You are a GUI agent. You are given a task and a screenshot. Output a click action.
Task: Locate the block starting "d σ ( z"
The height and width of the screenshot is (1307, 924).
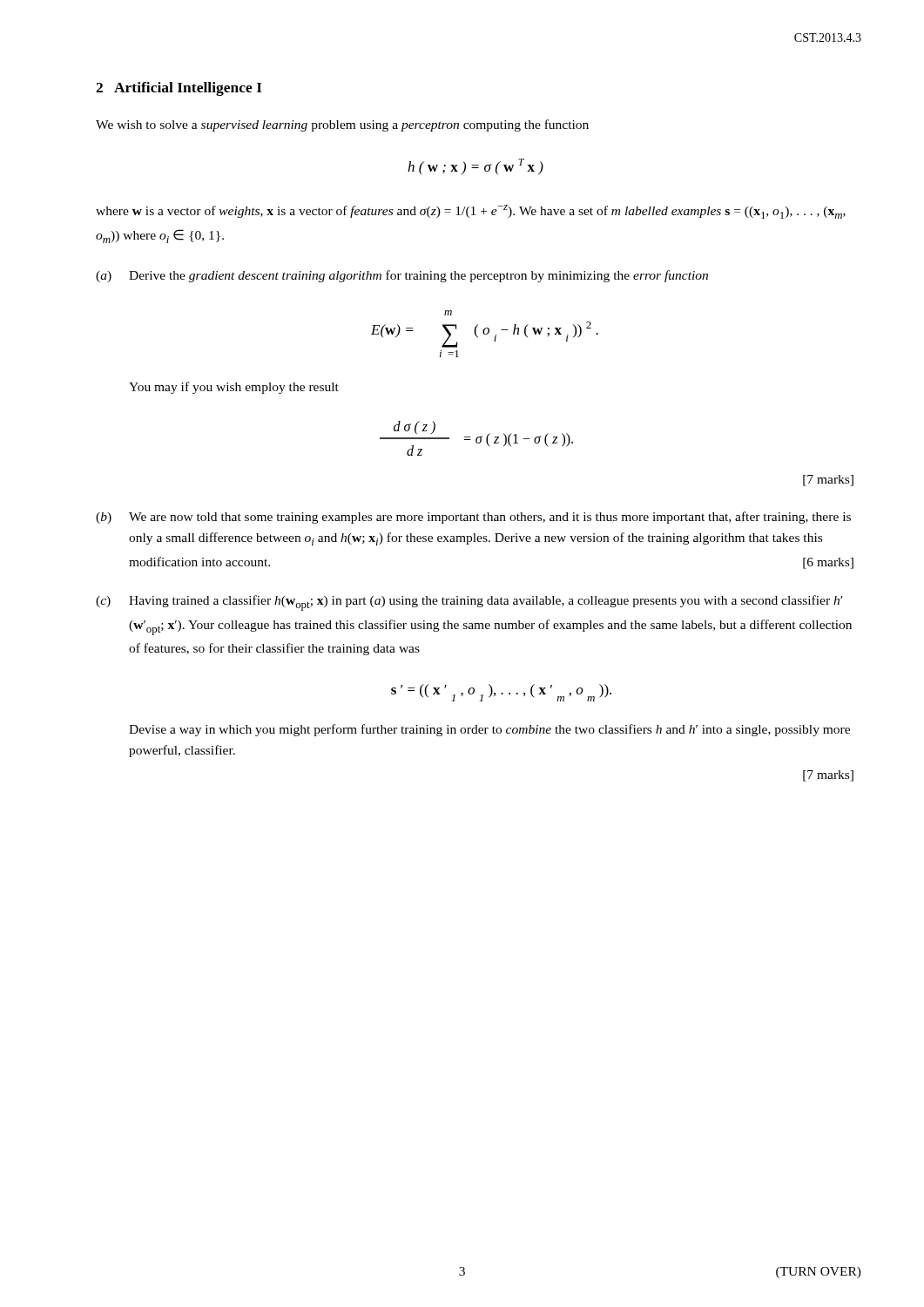click(x=501, y=436)
